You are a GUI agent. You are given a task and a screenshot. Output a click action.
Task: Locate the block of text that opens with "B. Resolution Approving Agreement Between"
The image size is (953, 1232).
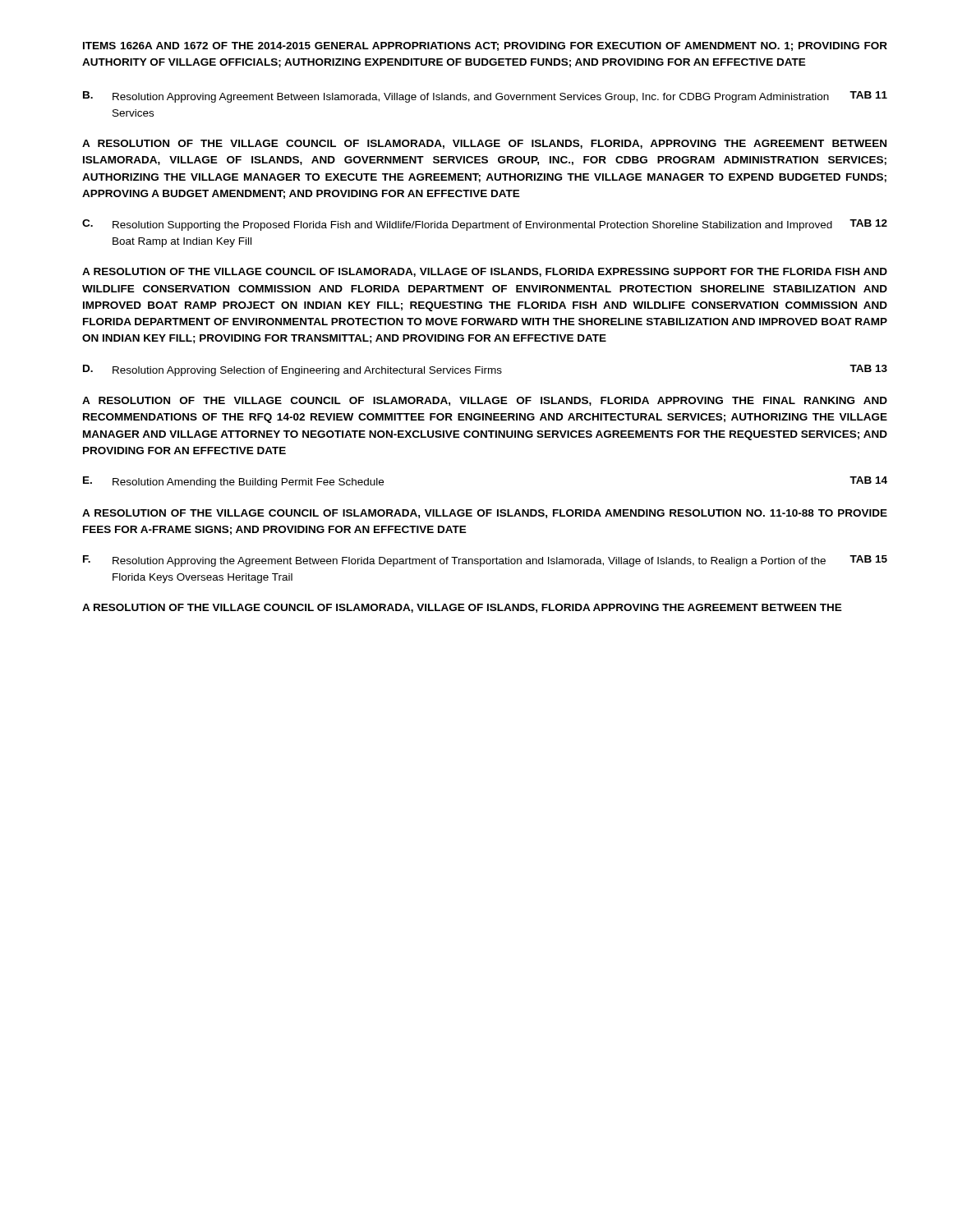tap(485, 105)
